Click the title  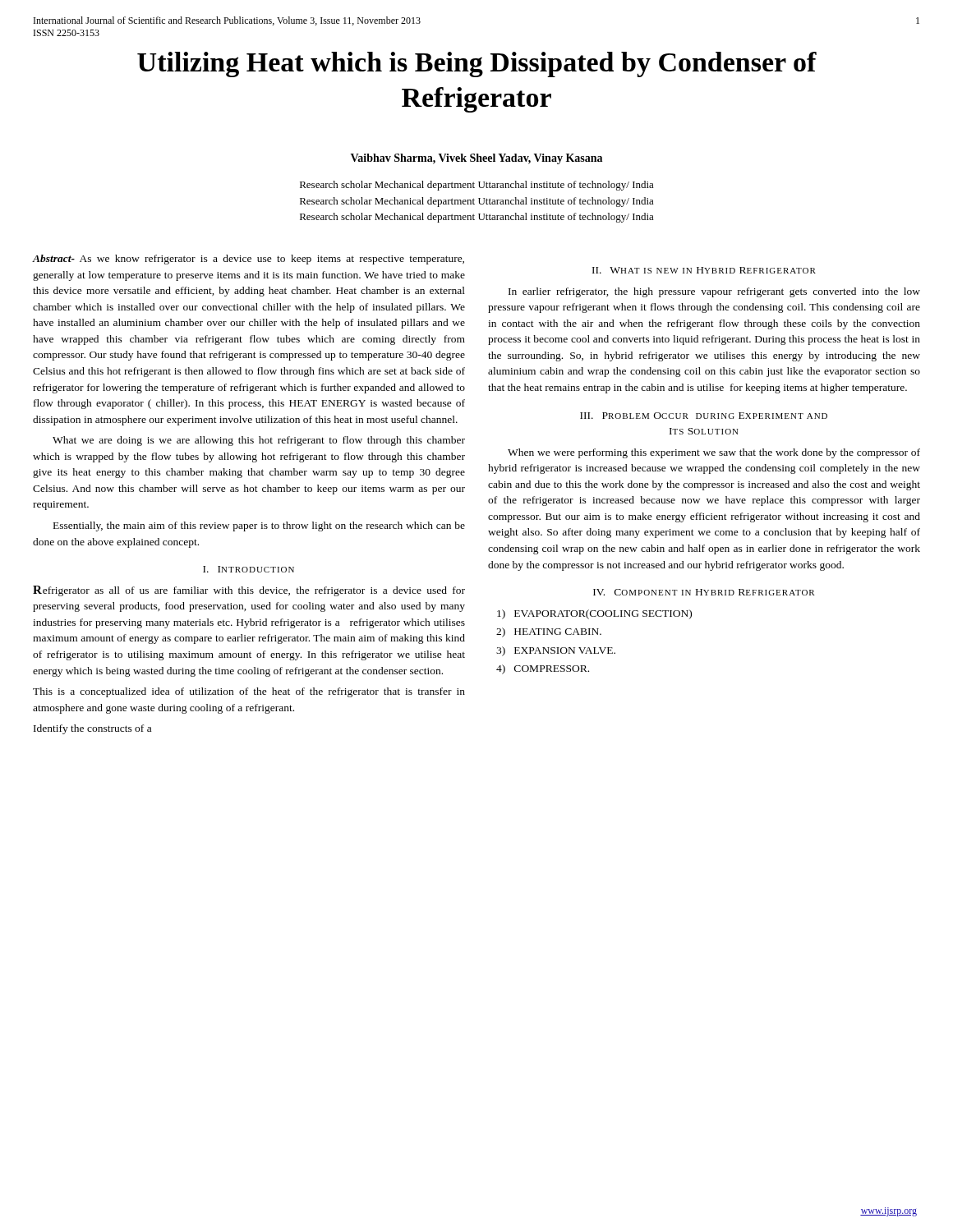click(x=476, y=80)
